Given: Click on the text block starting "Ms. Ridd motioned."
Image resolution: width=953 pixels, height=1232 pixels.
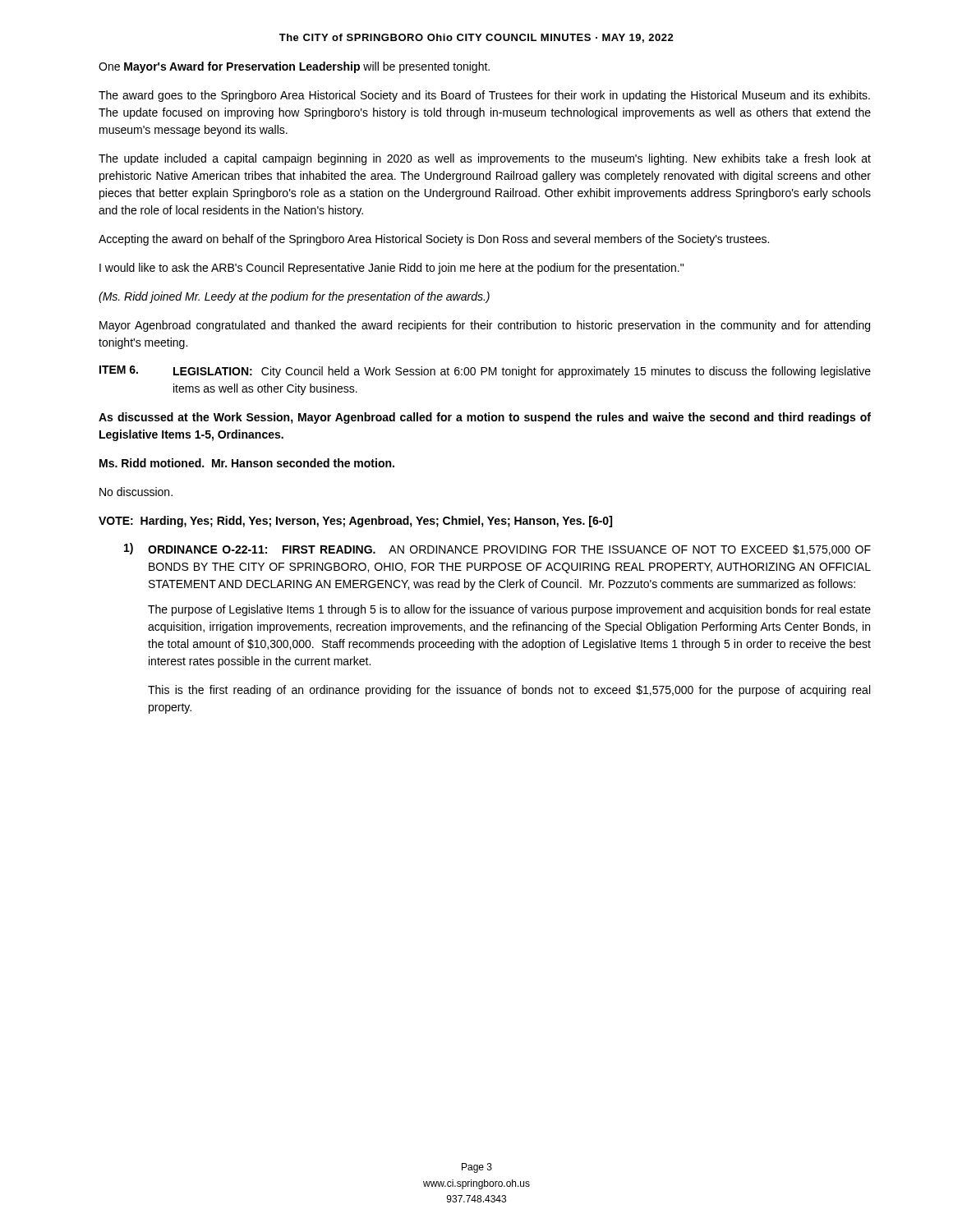Looking at the screenshot, I should pyautogui.click(x=247, y=463).
